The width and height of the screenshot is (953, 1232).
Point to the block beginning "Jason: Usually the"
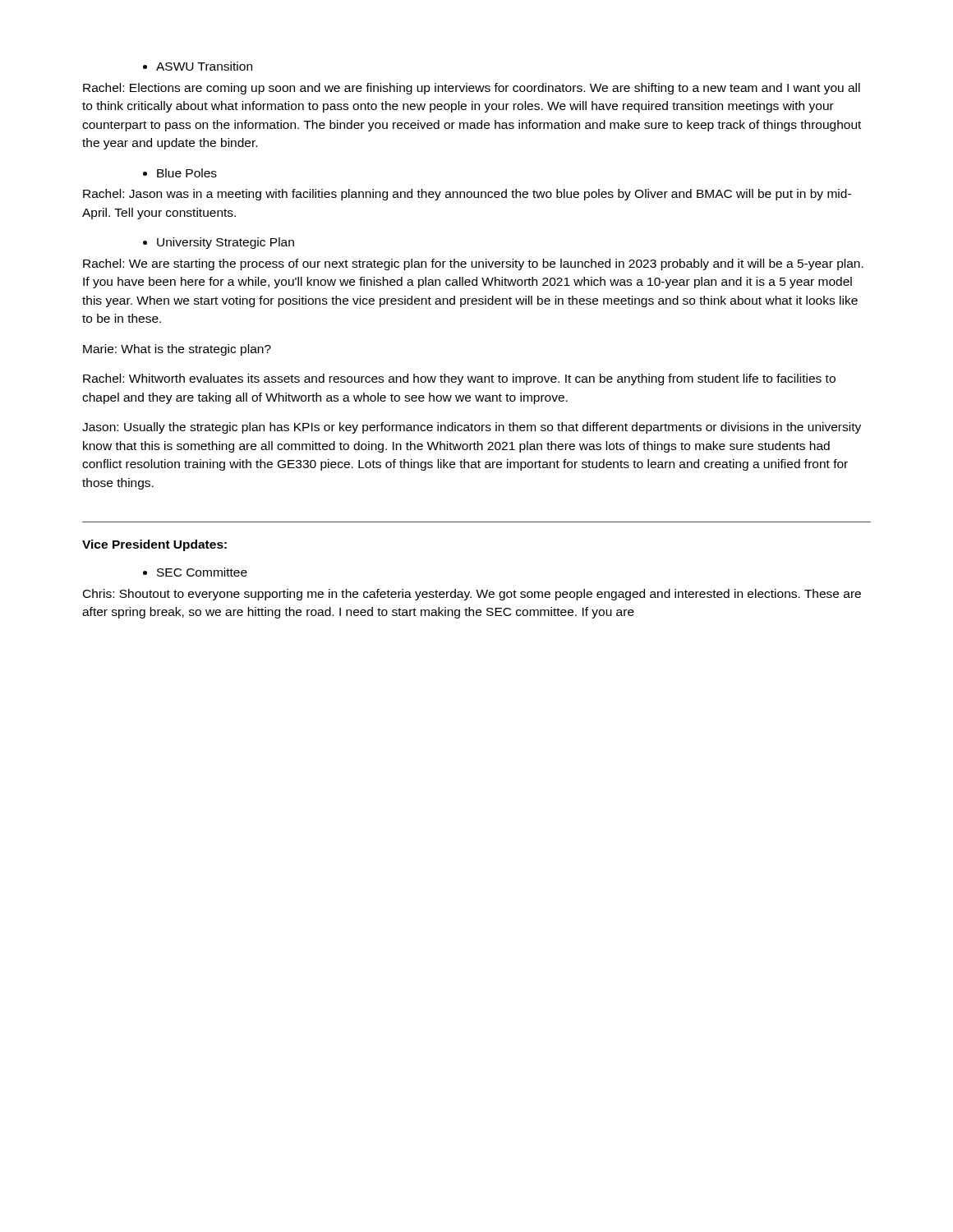472,454
